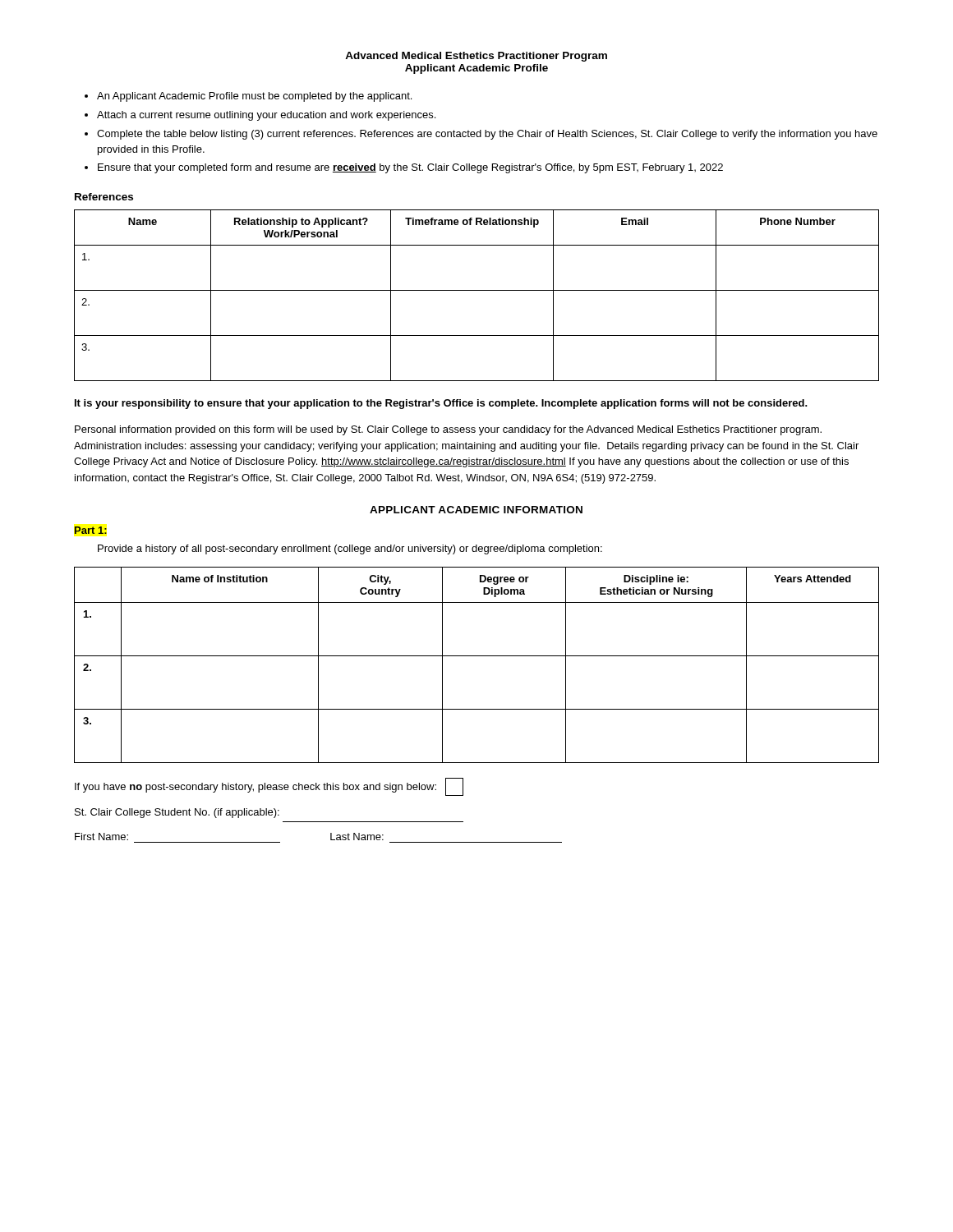Click on the passage starting "Complete the table below"
953x1232 pixels.
487,141
